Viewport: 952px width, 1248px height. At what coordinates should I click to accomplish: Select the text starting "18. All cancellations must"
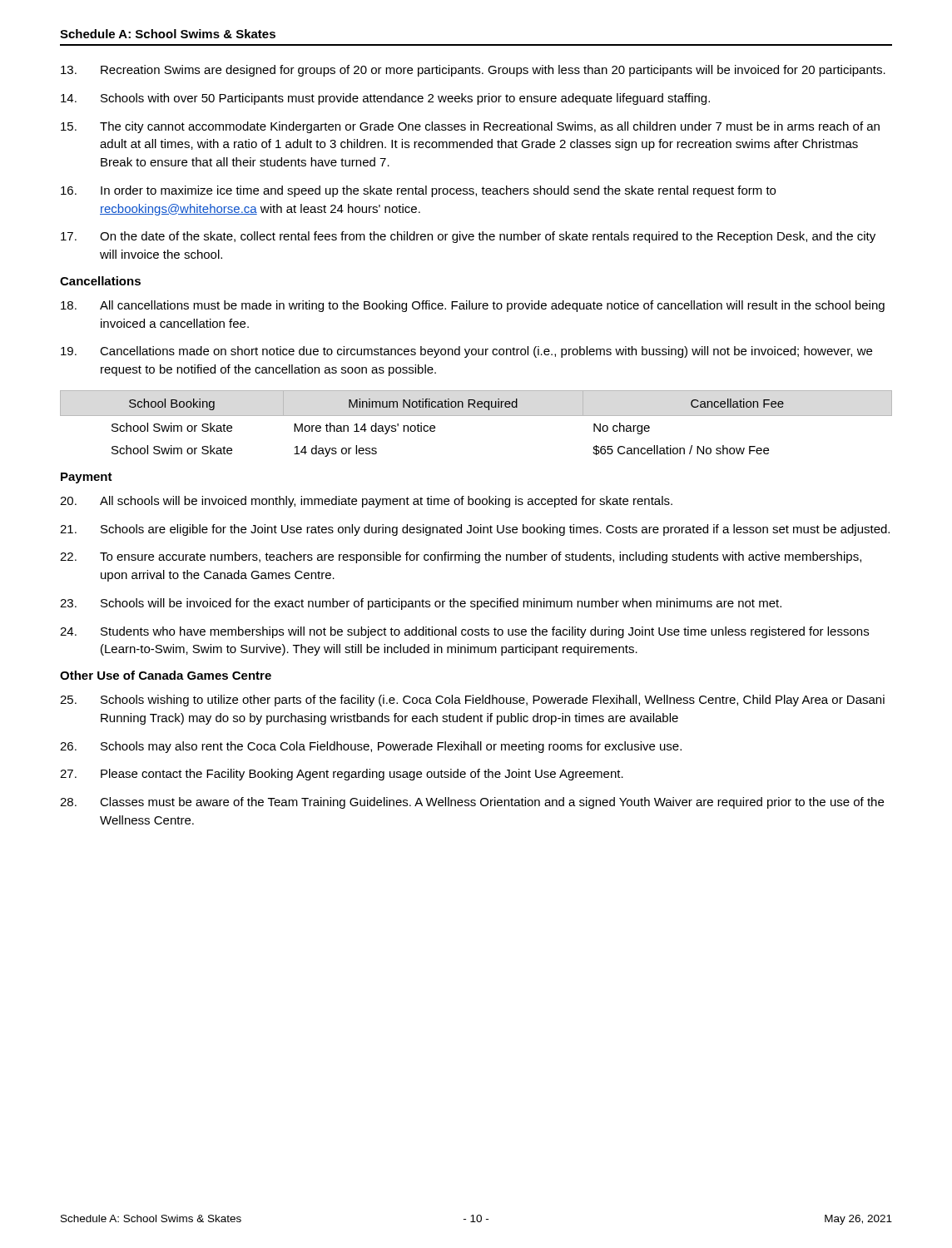click(x=476, y=314)
